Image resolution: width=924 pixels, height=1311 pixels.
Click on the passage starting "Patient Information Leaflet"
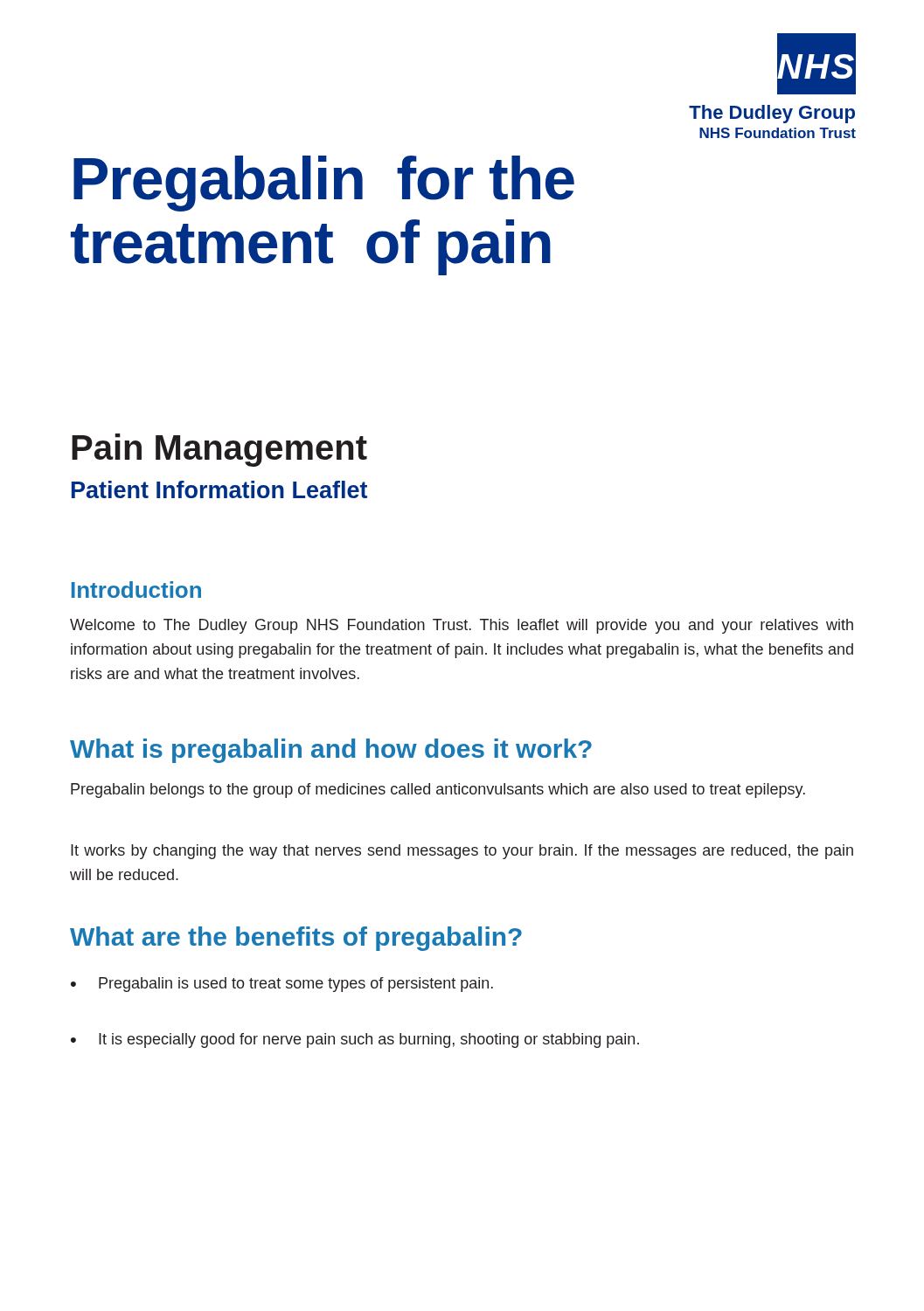[x=219, y=489]
